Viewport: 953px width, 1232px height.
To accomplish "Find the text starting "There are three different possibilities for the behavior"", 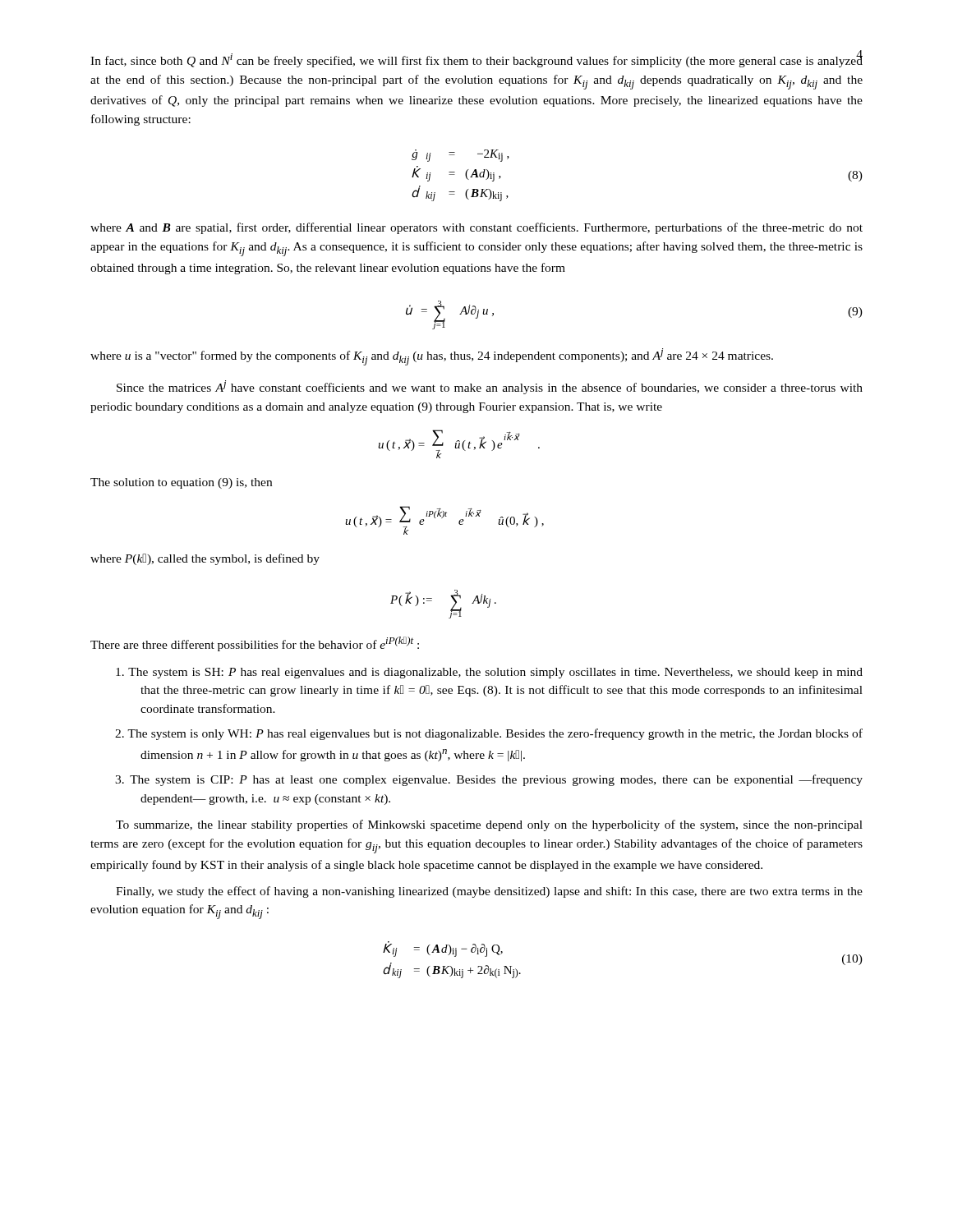I will (255, 644).
